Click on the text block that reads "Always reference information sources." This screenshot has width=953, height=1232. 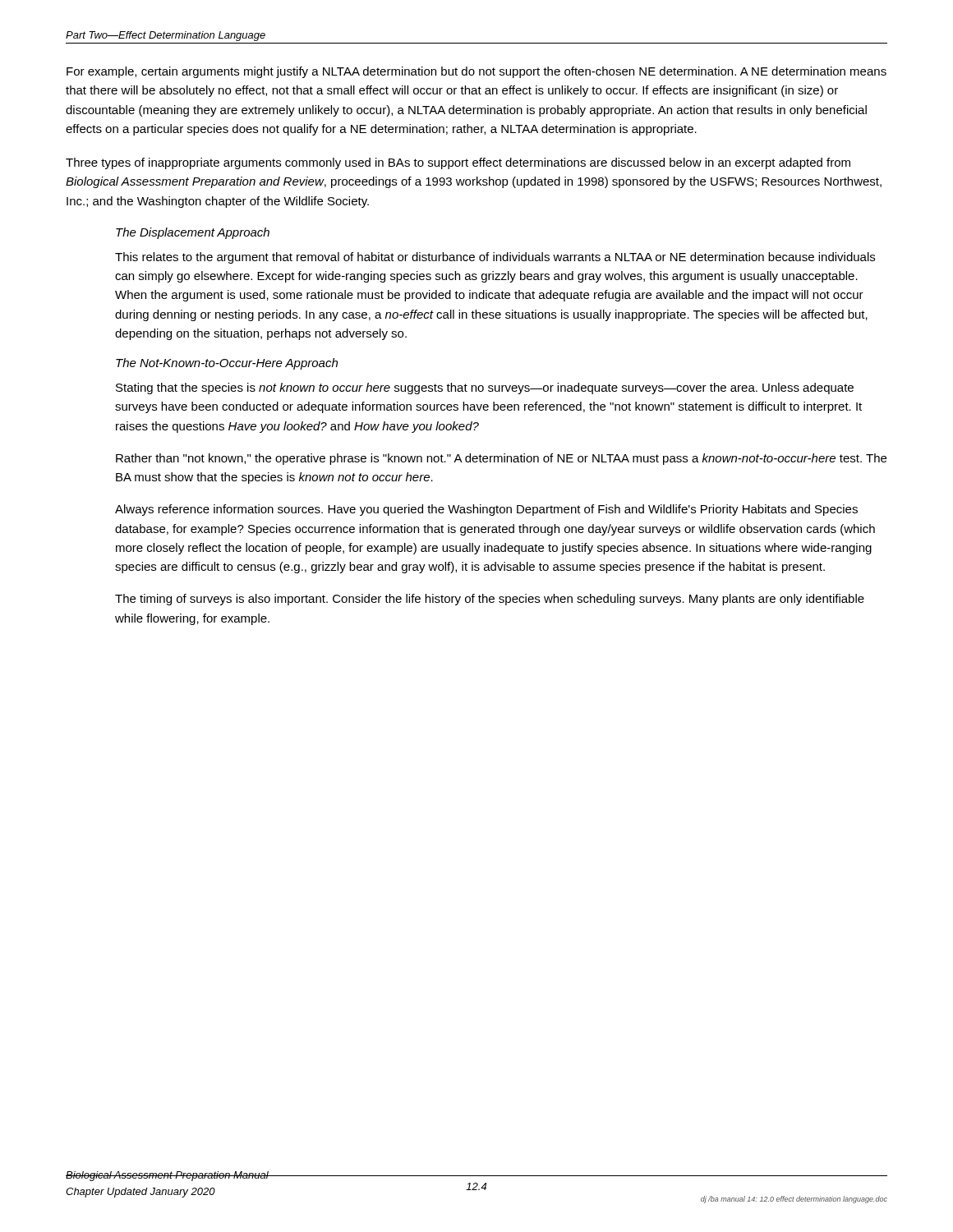[x=495, y=538]
